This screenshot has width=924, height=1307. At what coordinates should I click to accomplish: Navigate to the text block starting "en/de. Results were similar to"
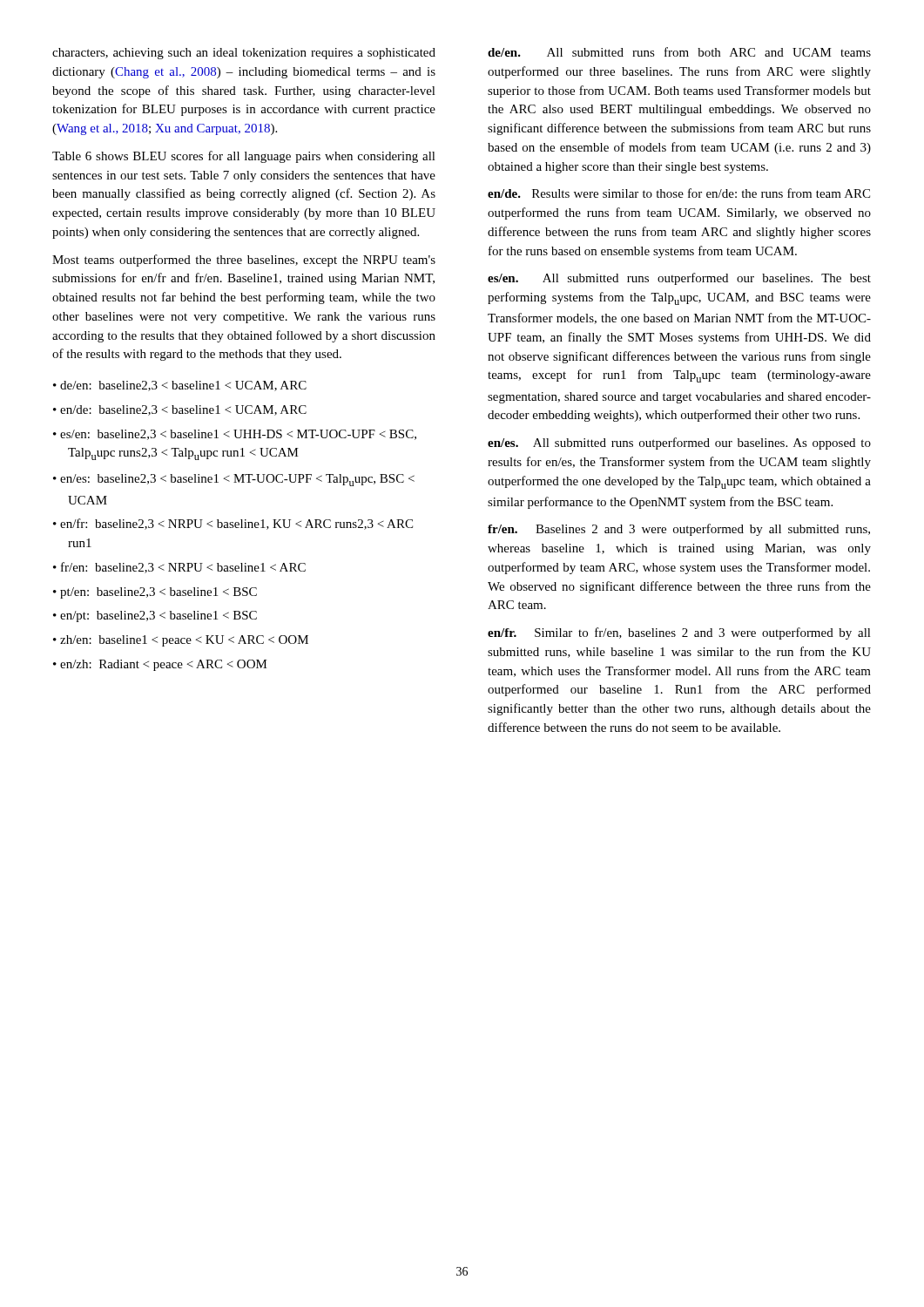coord(679,223)
